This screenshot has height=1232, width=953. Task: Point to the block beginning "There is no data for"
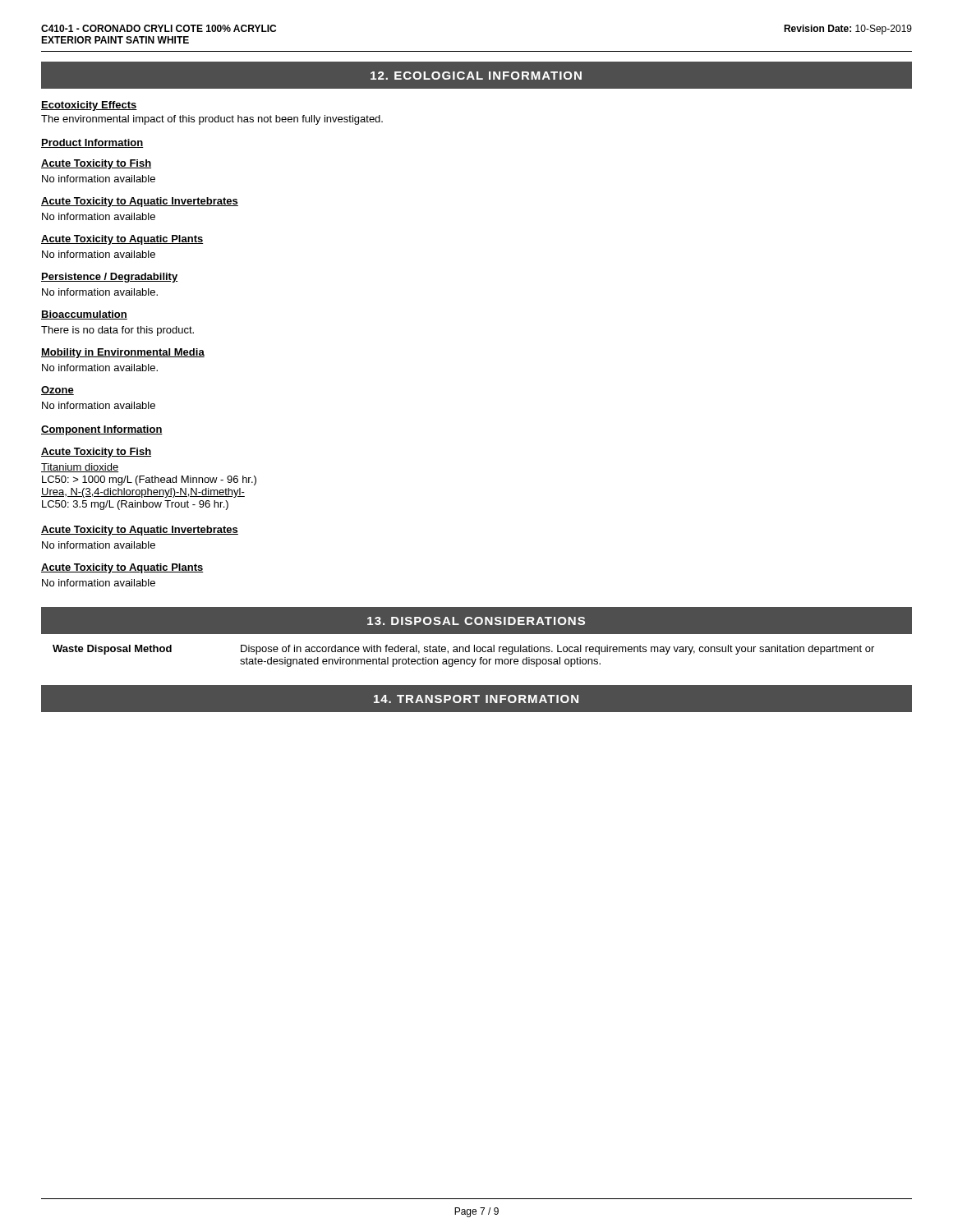click(118, 330)
